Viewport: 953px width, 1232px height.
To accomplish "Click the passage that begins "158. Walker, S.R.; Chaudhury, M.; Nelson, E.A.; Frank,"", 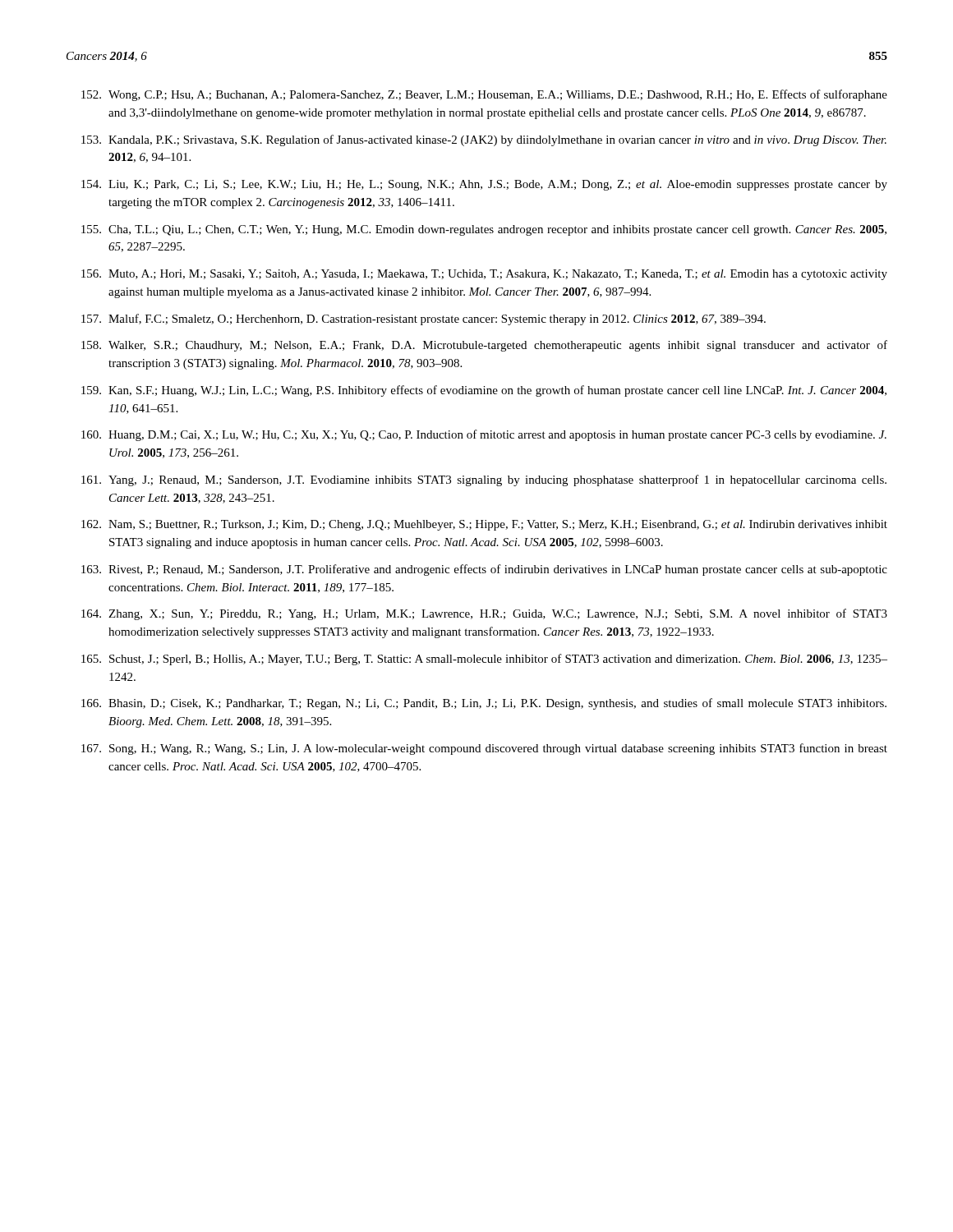I will pos(476,355).
